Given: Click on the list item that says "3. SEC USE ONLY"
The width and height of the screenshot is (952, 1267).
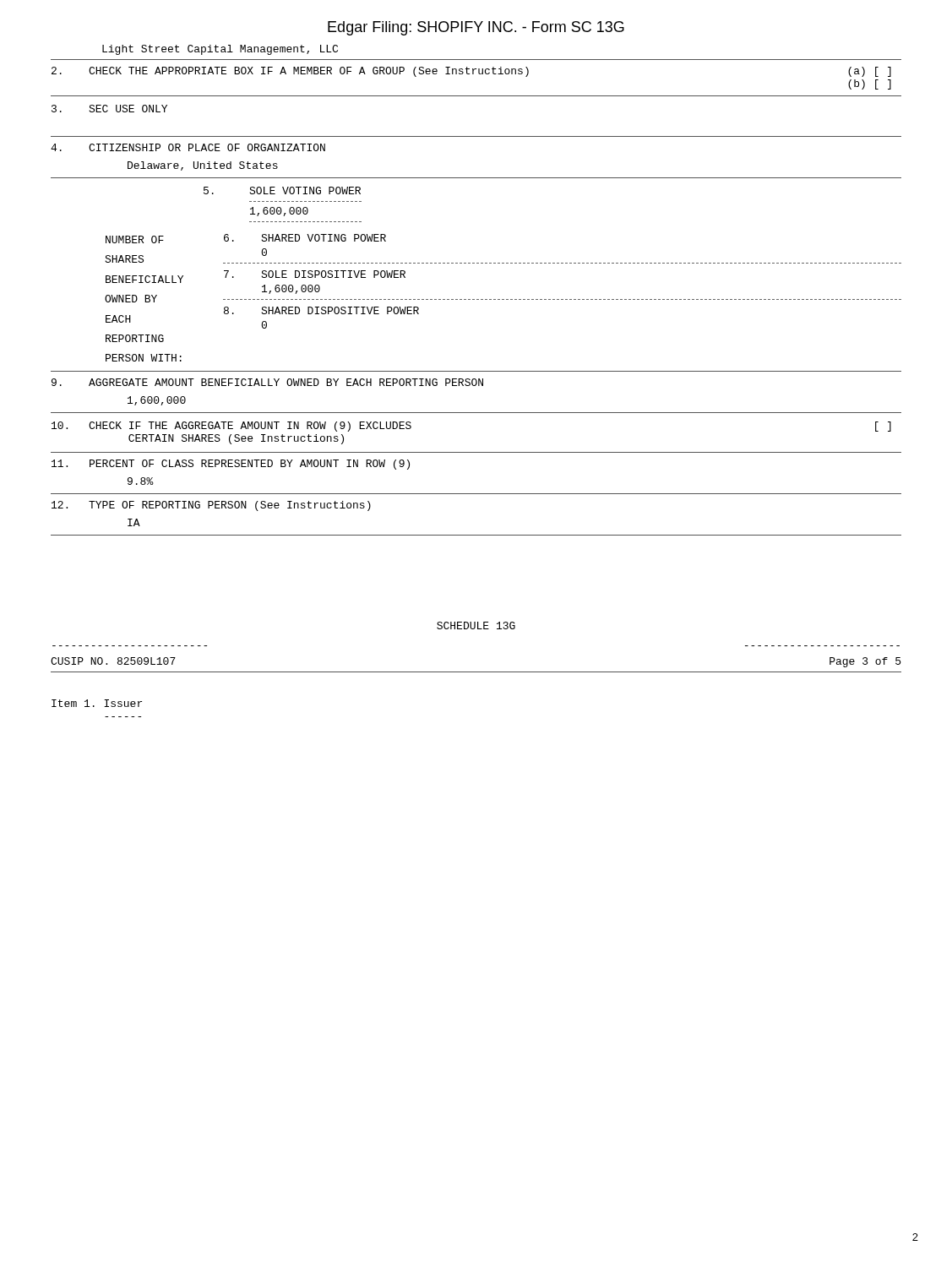Looking at the screenshot, I should point(109,109).
